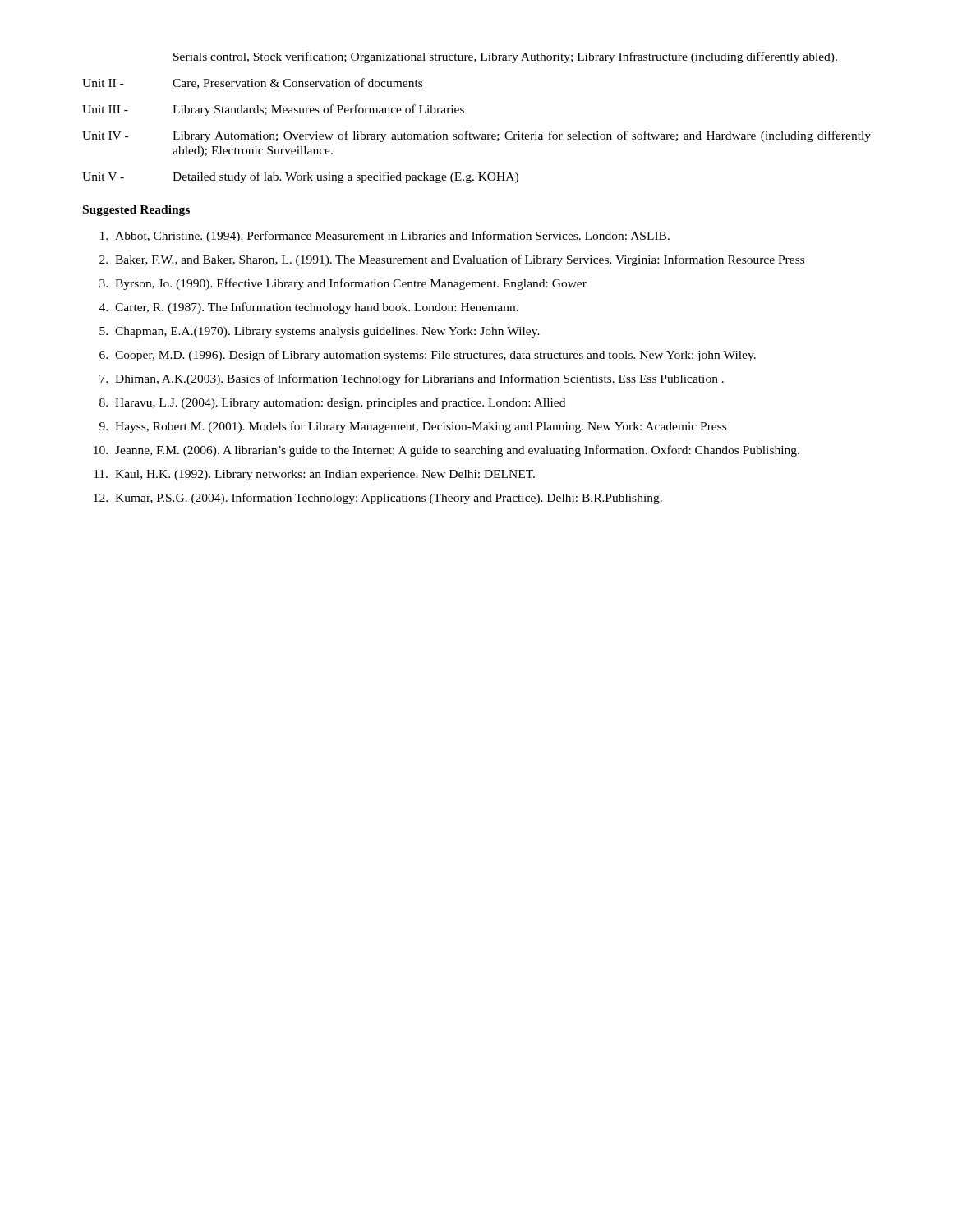This screenshot has width=953, height=1232.
Task: Point to the region starting "6. Cooper, M.D. (1996). Design of Library"
Action: point(476,355)
